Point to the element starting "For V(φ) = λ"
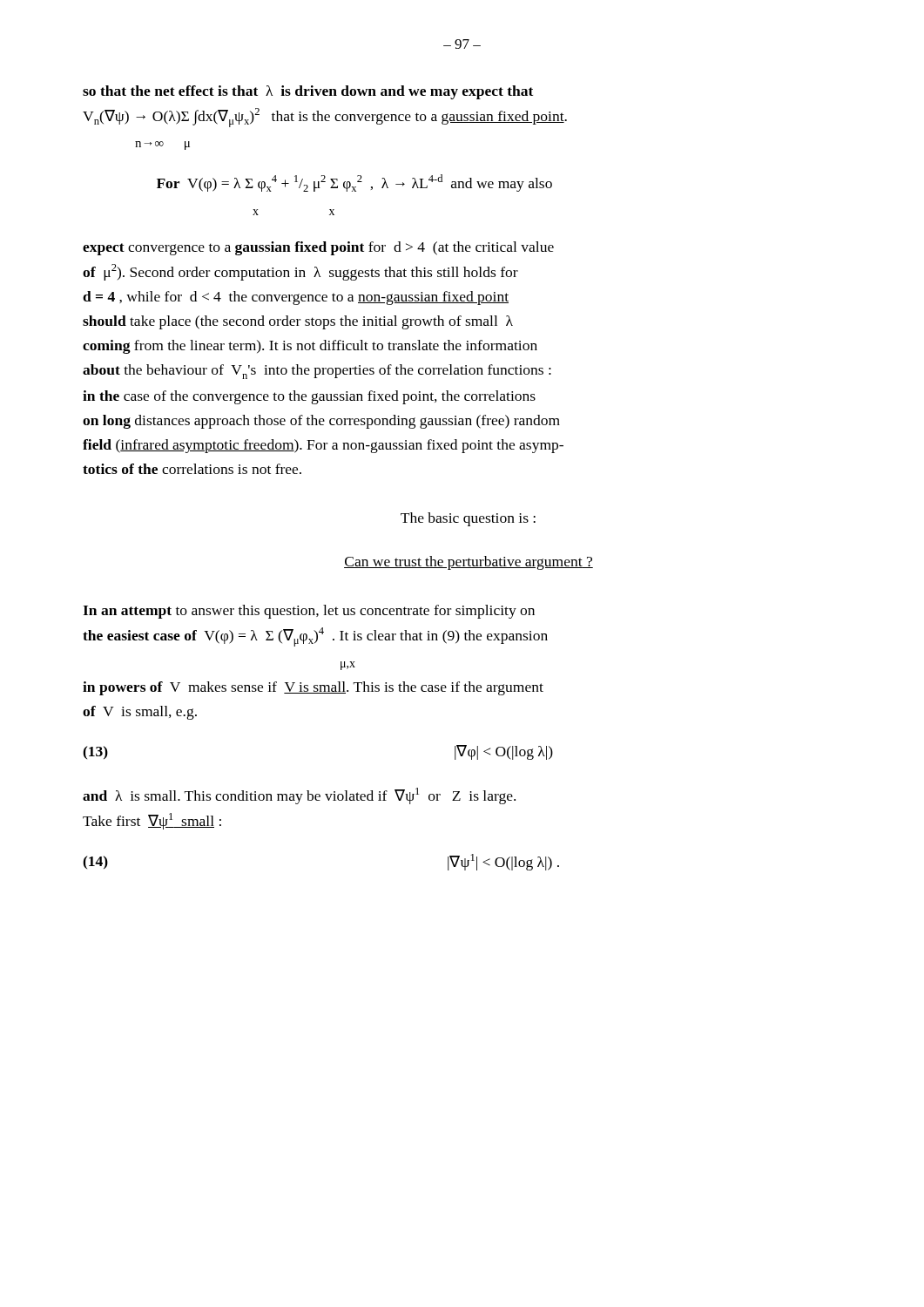 point(352,195)
